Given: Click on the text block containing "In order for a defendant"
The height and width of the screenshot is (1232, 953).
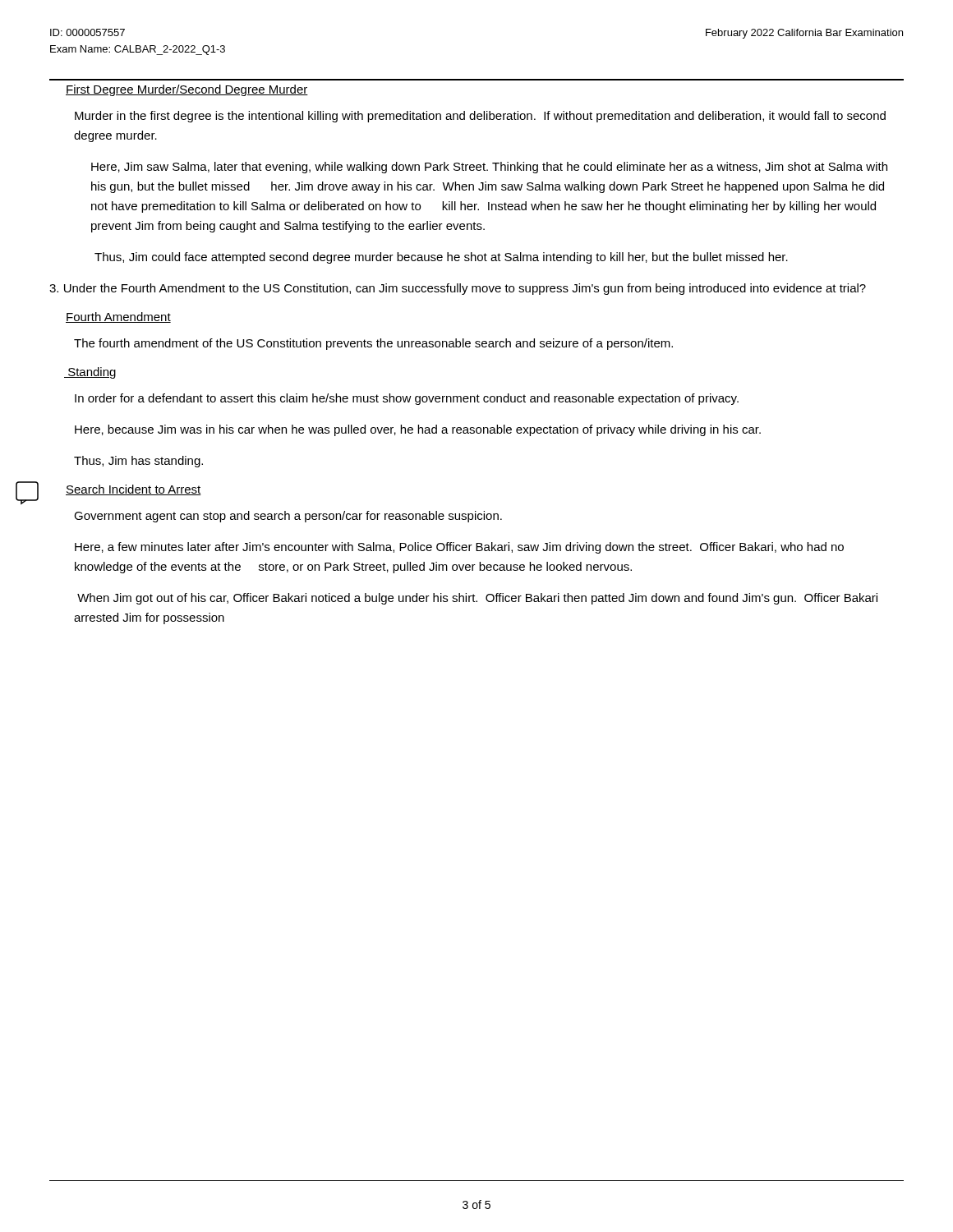Looking at the screenshot, I should pos(407,398).
